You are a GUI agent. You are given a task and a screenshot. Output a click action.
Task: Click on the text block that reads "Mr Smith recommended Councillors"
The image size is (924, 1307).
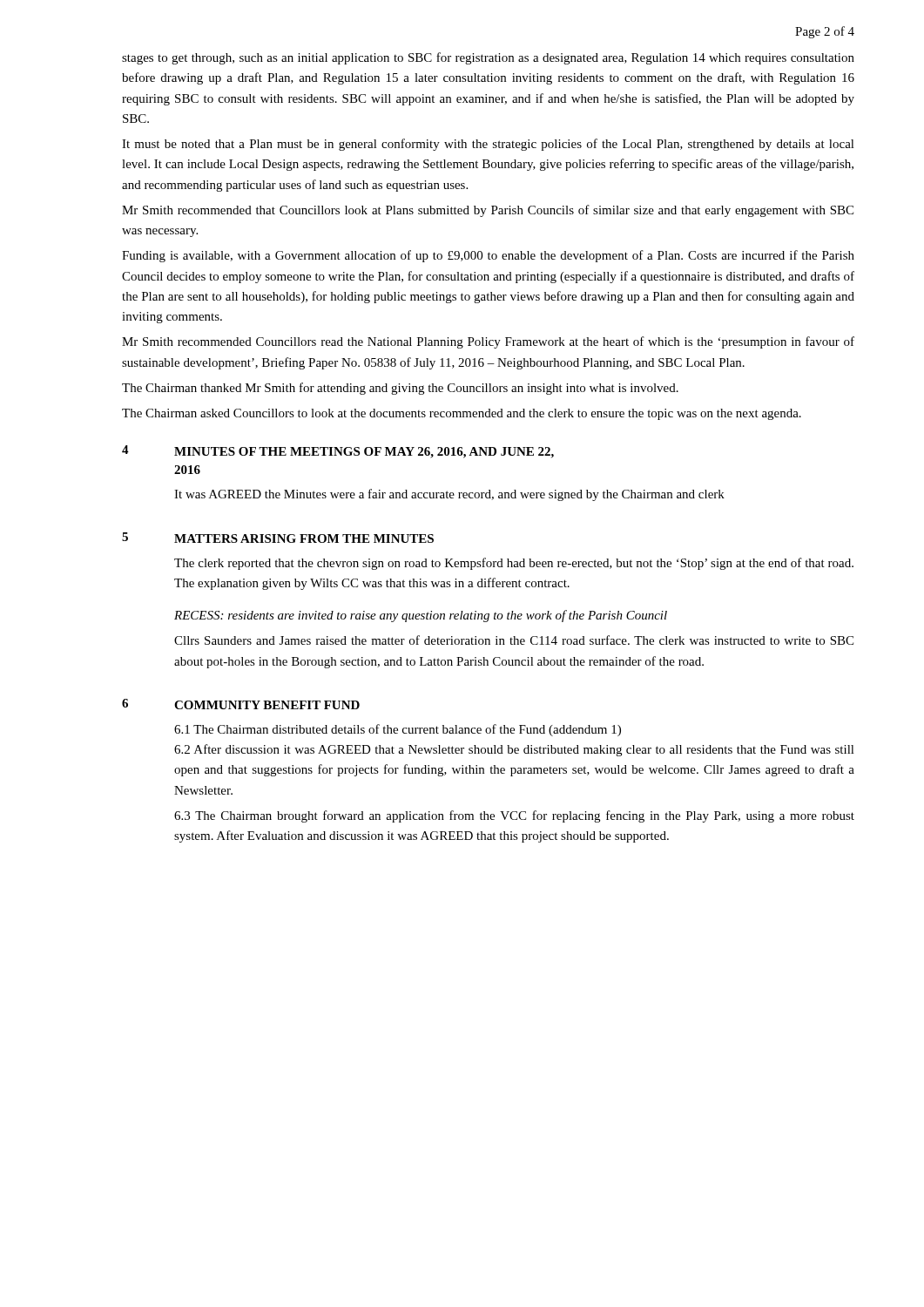coord(488,352)
